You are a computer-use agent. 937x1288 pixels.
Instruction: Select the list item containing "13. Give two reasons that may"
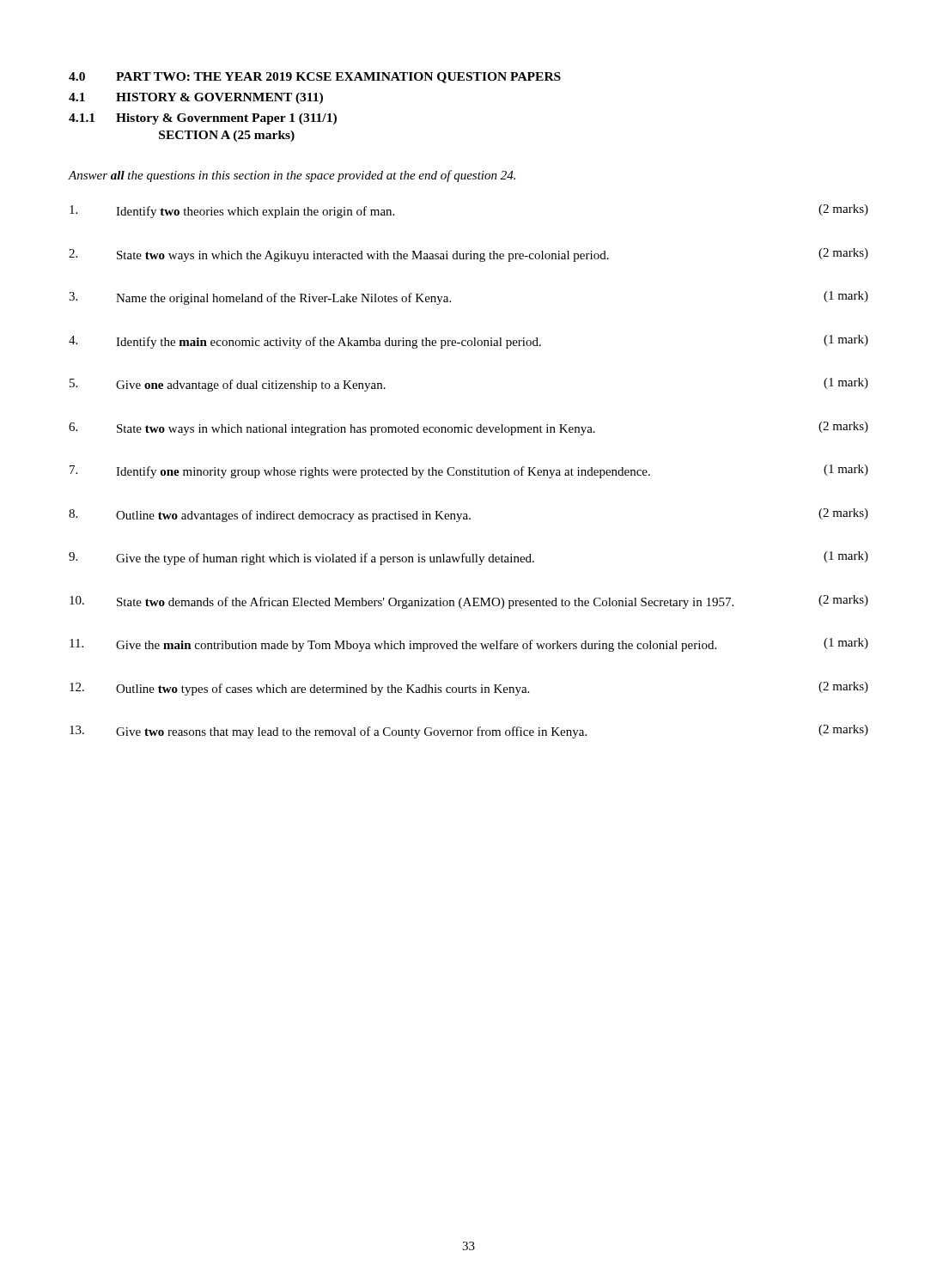pos(468,732)
